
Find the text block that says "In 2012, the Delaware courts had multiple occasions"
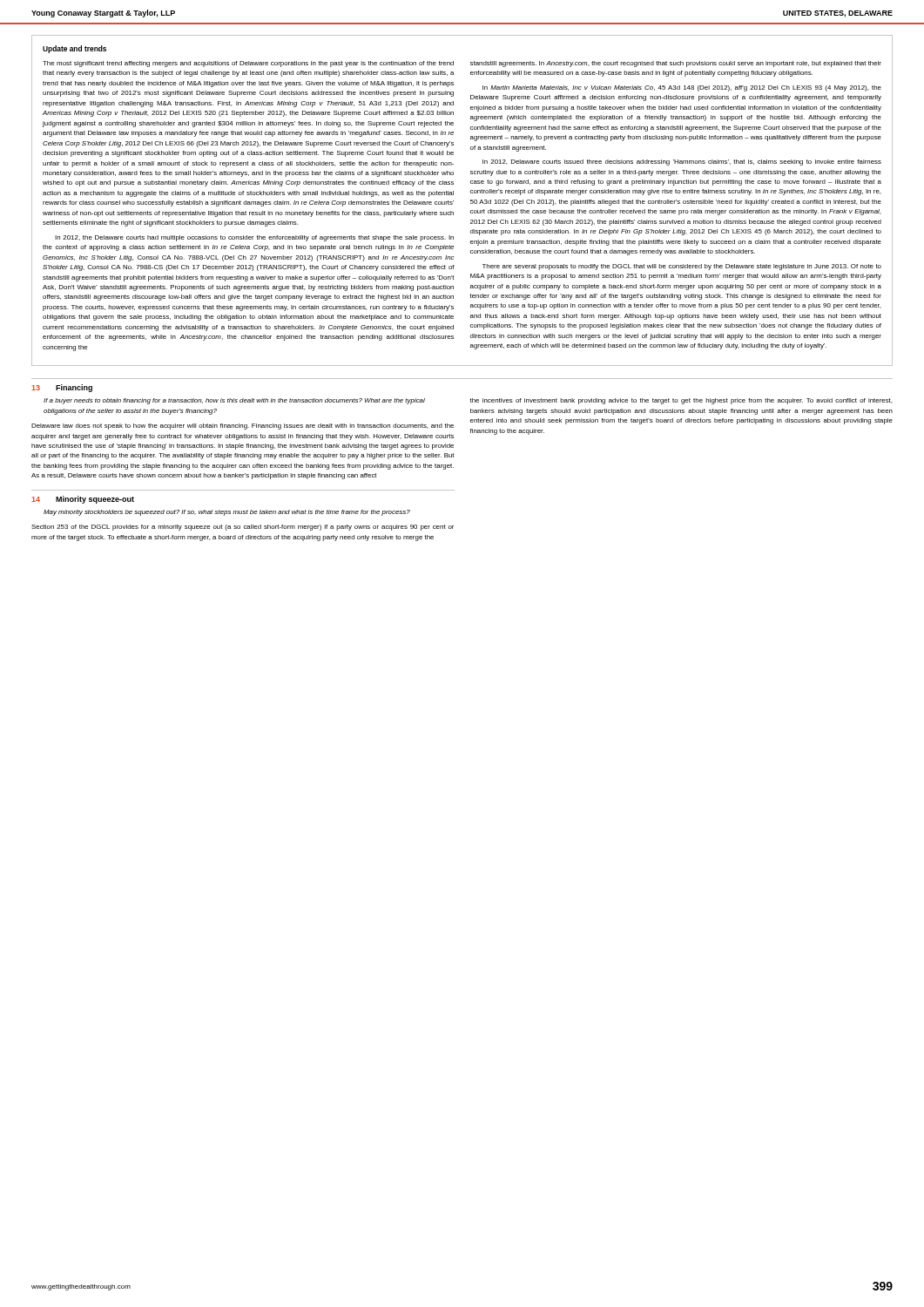click(x=248, y=292)
